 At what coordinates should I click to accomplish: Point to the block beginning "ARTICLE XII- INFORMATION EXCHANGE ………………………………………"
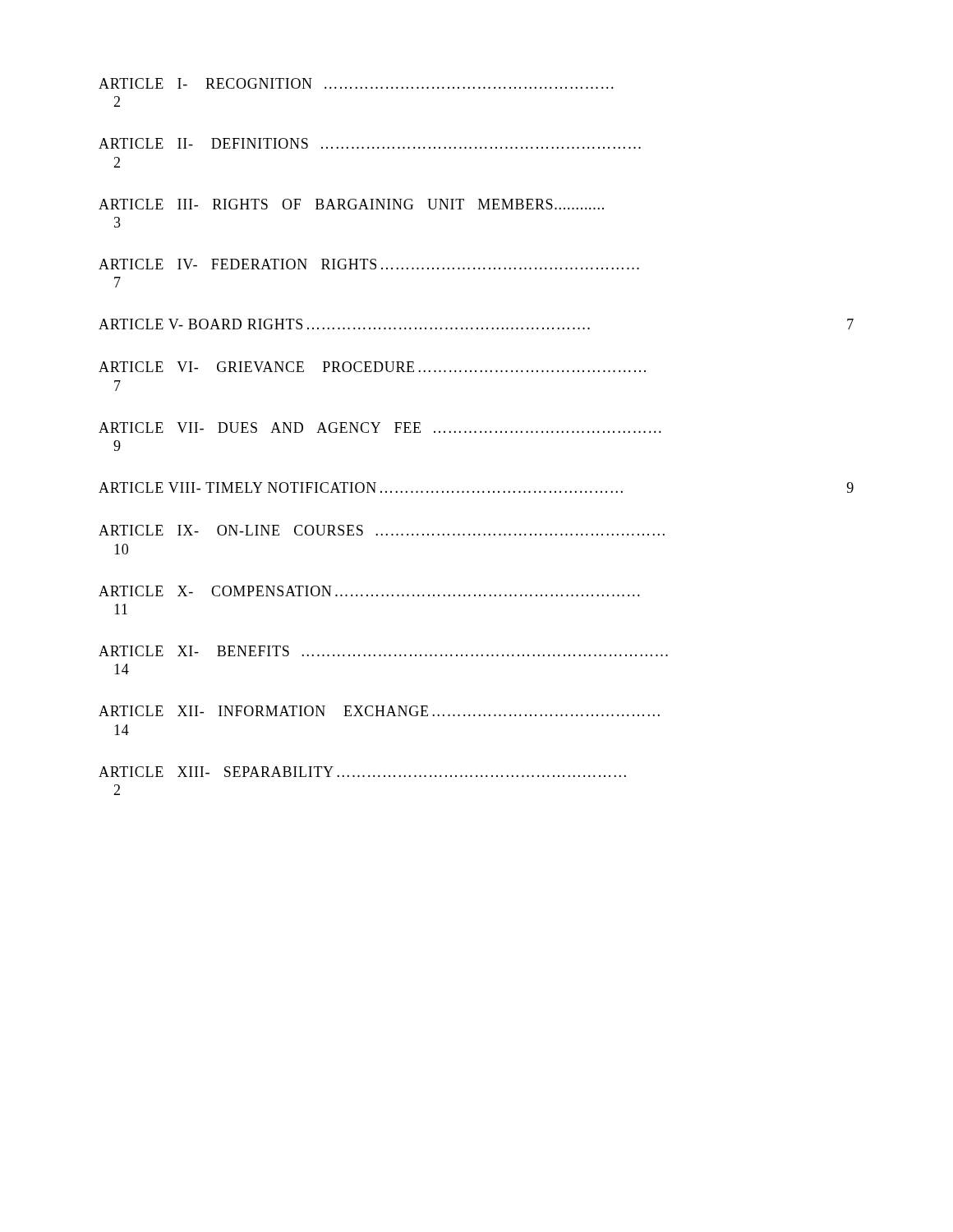tap(476, 720)
